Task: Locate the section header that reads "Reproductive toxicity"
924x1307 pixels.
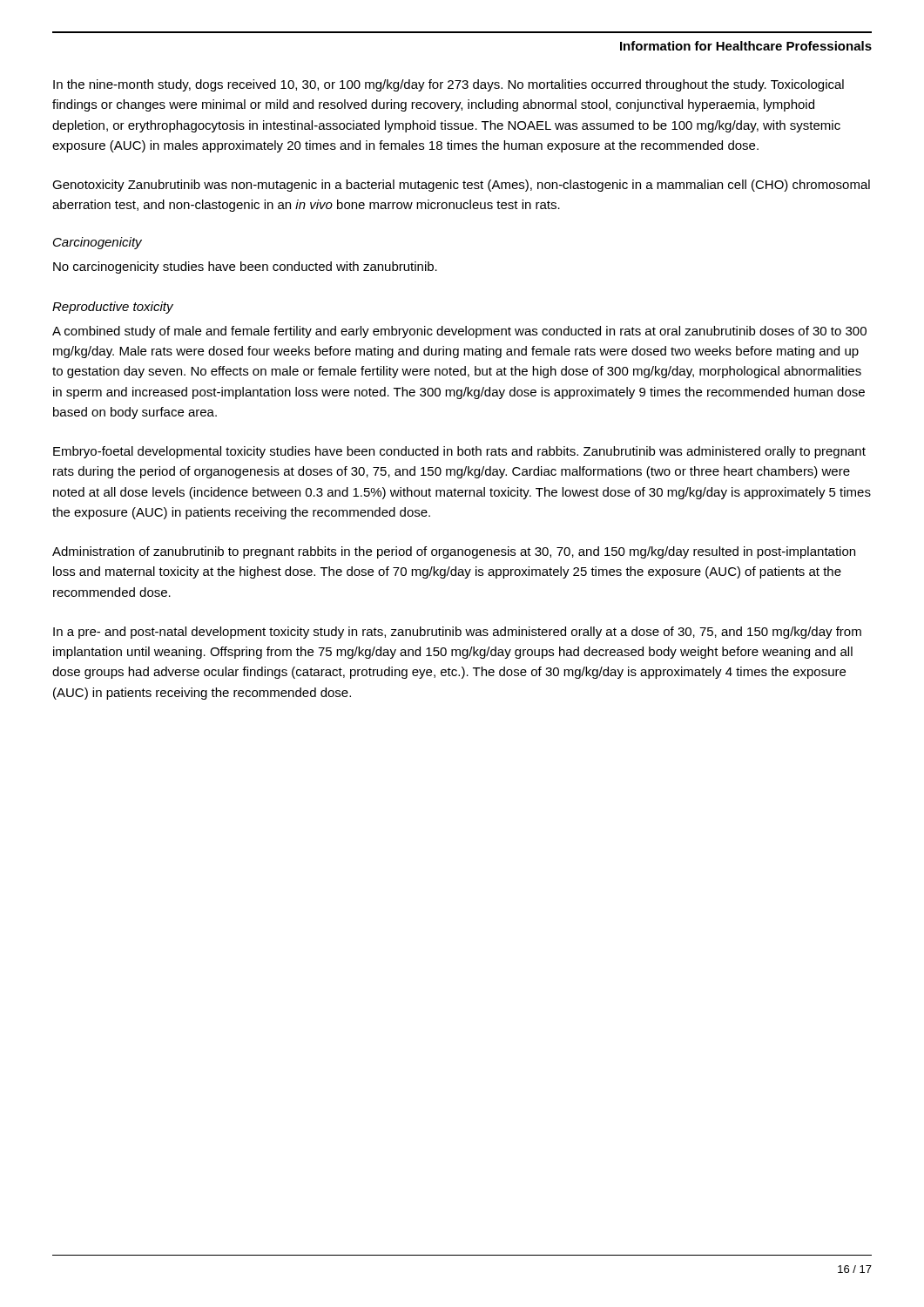Action: pos(113,306)
